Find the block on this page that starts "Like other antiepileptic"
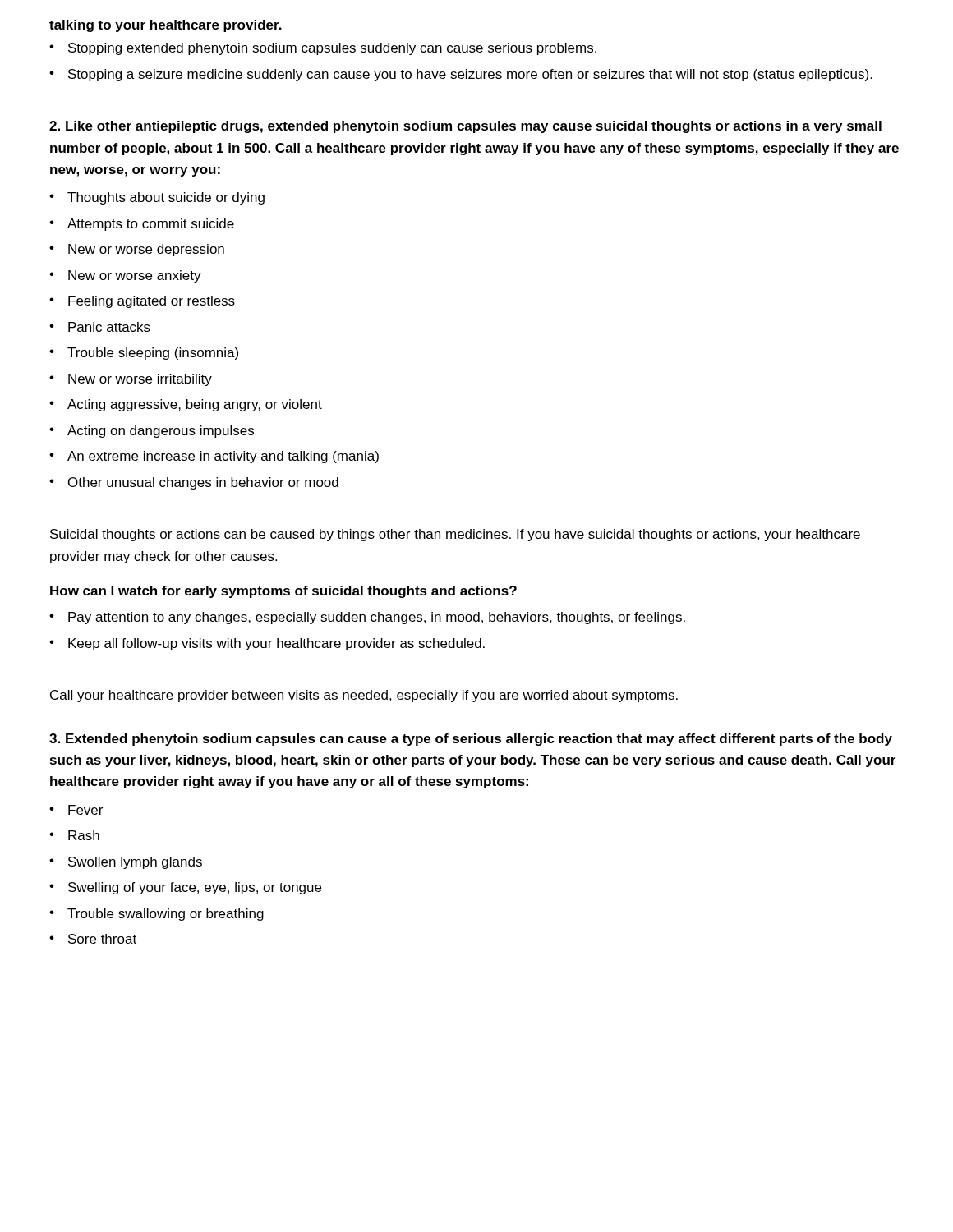 coord(474,148)
